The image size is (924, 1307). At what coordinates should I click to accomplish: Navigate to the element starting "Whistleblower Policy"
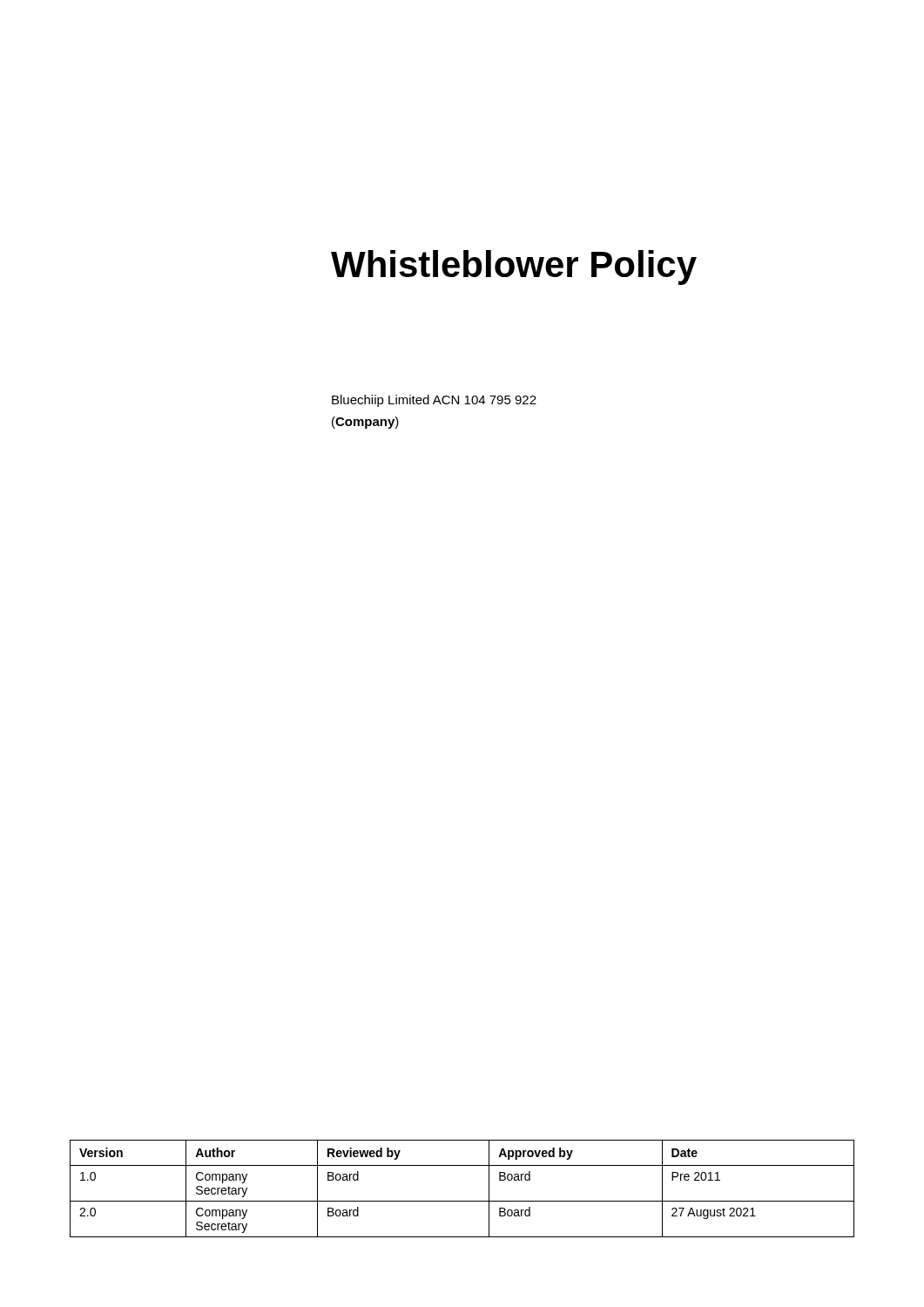[x=593, y=265]
